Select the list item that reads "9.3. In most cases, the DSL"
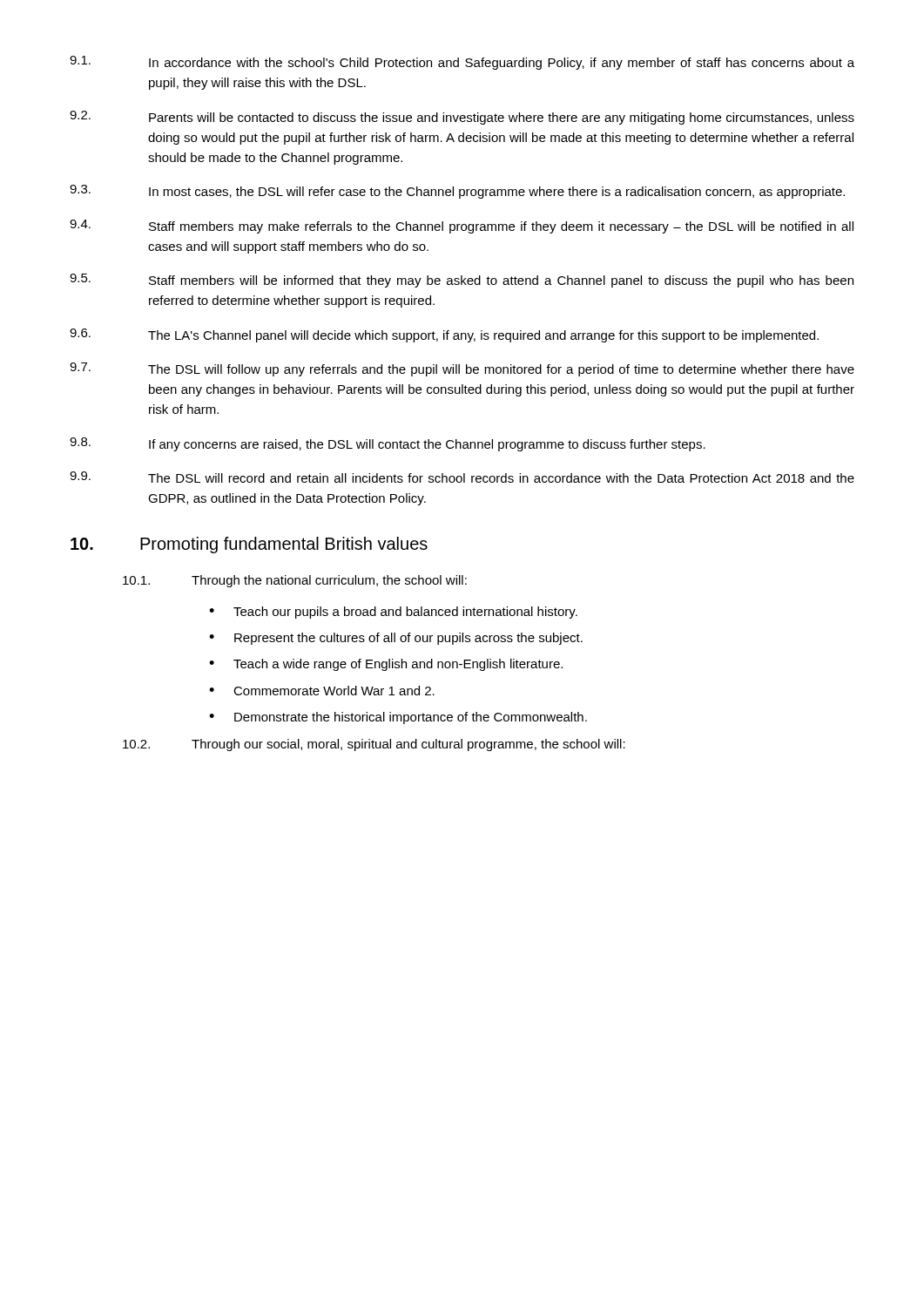The width and height of the screenshot is (924, 1307). (x=462, y=192)
